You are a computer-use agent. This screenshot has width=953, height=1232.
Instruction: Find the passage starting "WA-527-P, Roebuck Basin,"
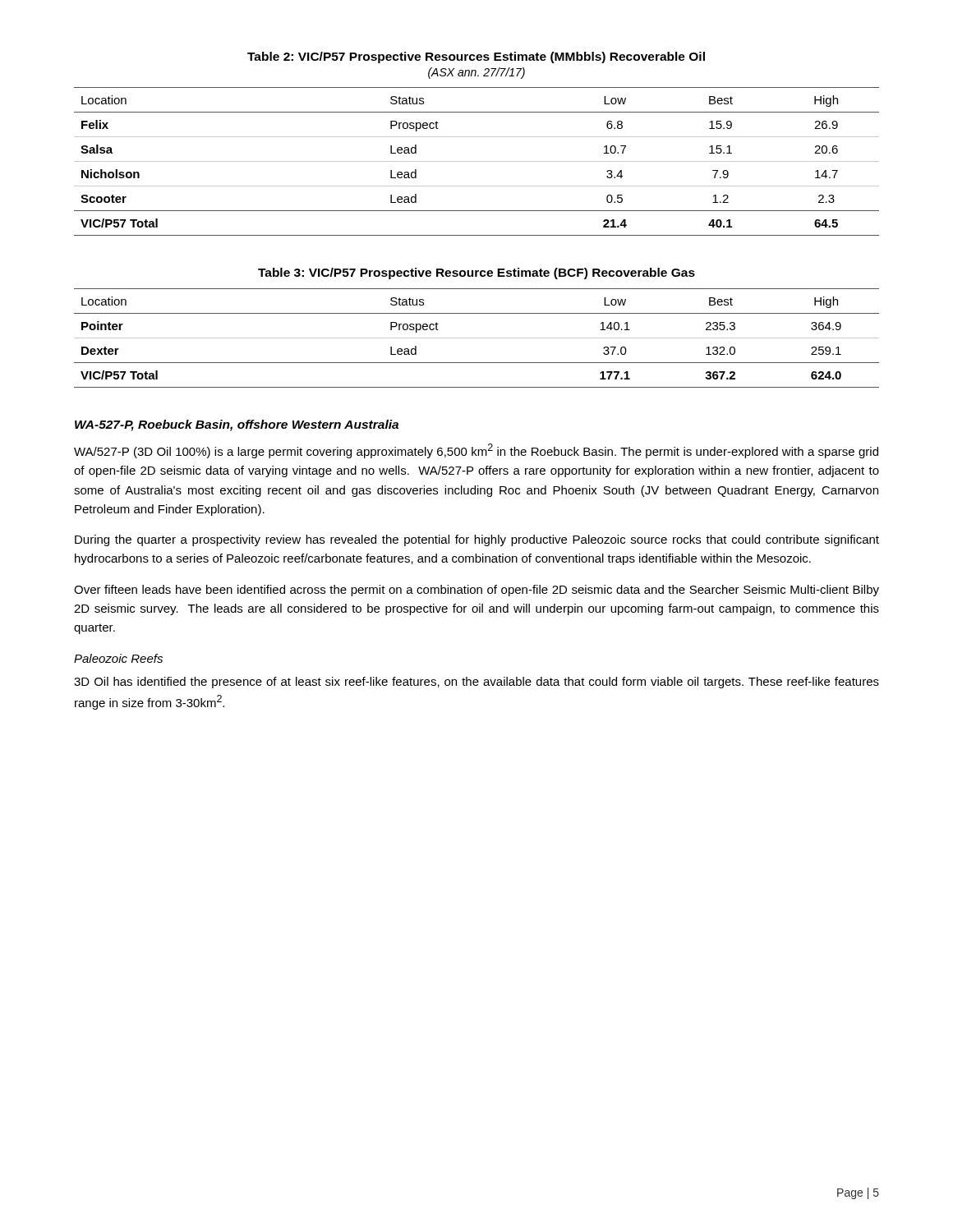[x=236, y=424]
